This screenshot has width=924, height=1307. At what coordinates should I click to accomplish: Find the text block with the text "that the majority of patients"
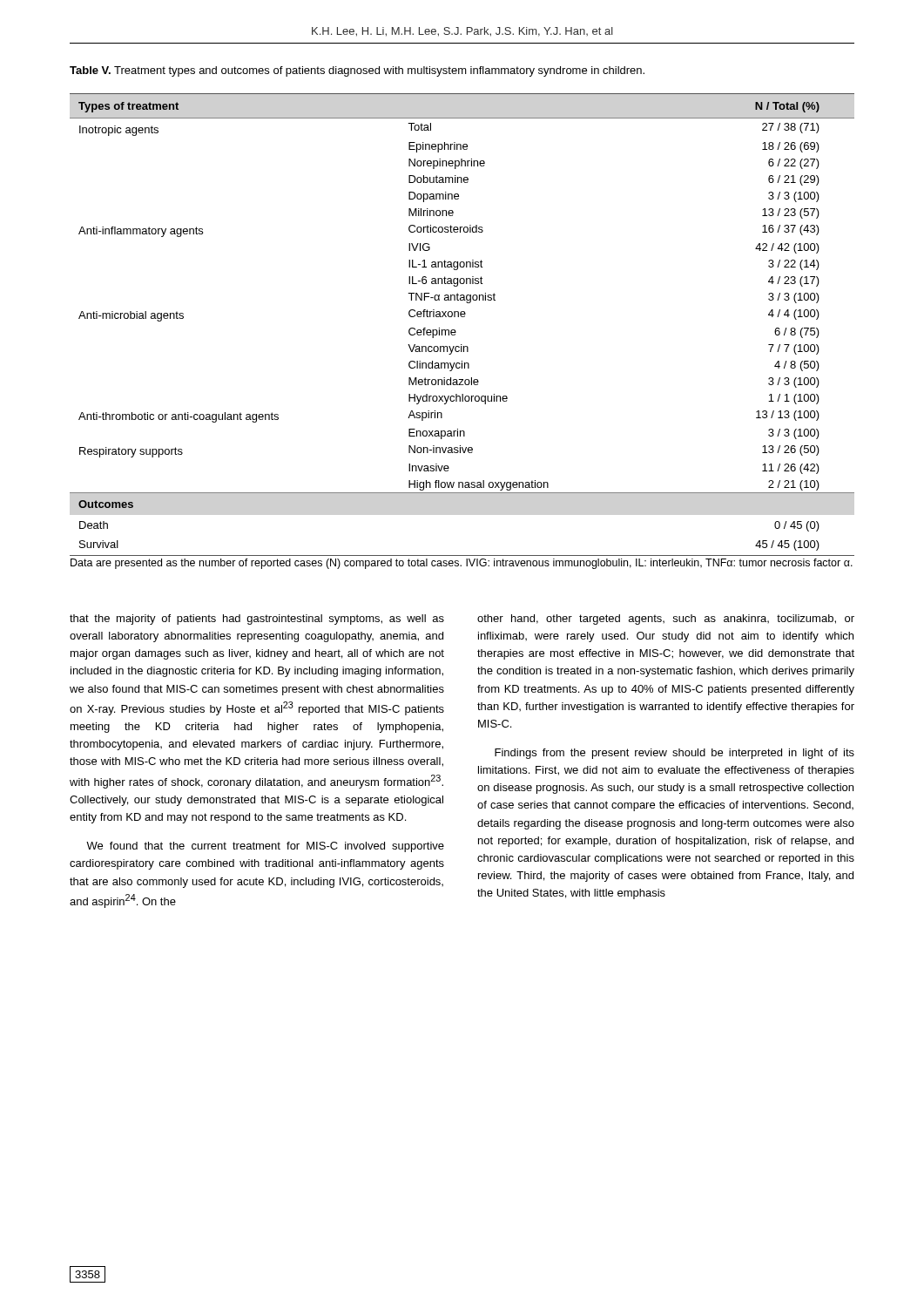[257, 760]
